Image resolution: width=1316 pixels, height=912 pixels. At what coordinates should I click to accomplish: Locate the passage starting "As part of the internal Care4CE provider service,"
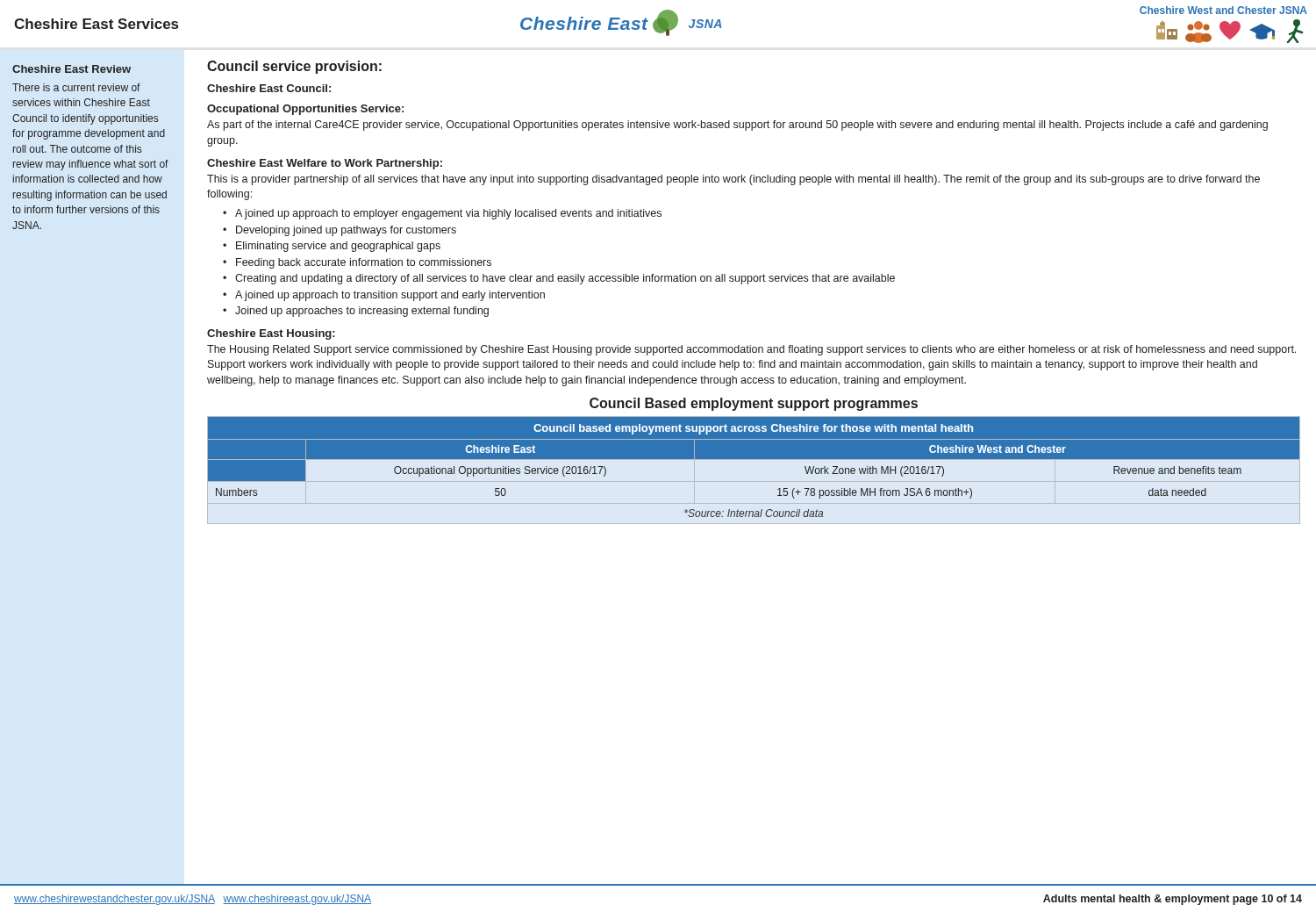point(754,133)
